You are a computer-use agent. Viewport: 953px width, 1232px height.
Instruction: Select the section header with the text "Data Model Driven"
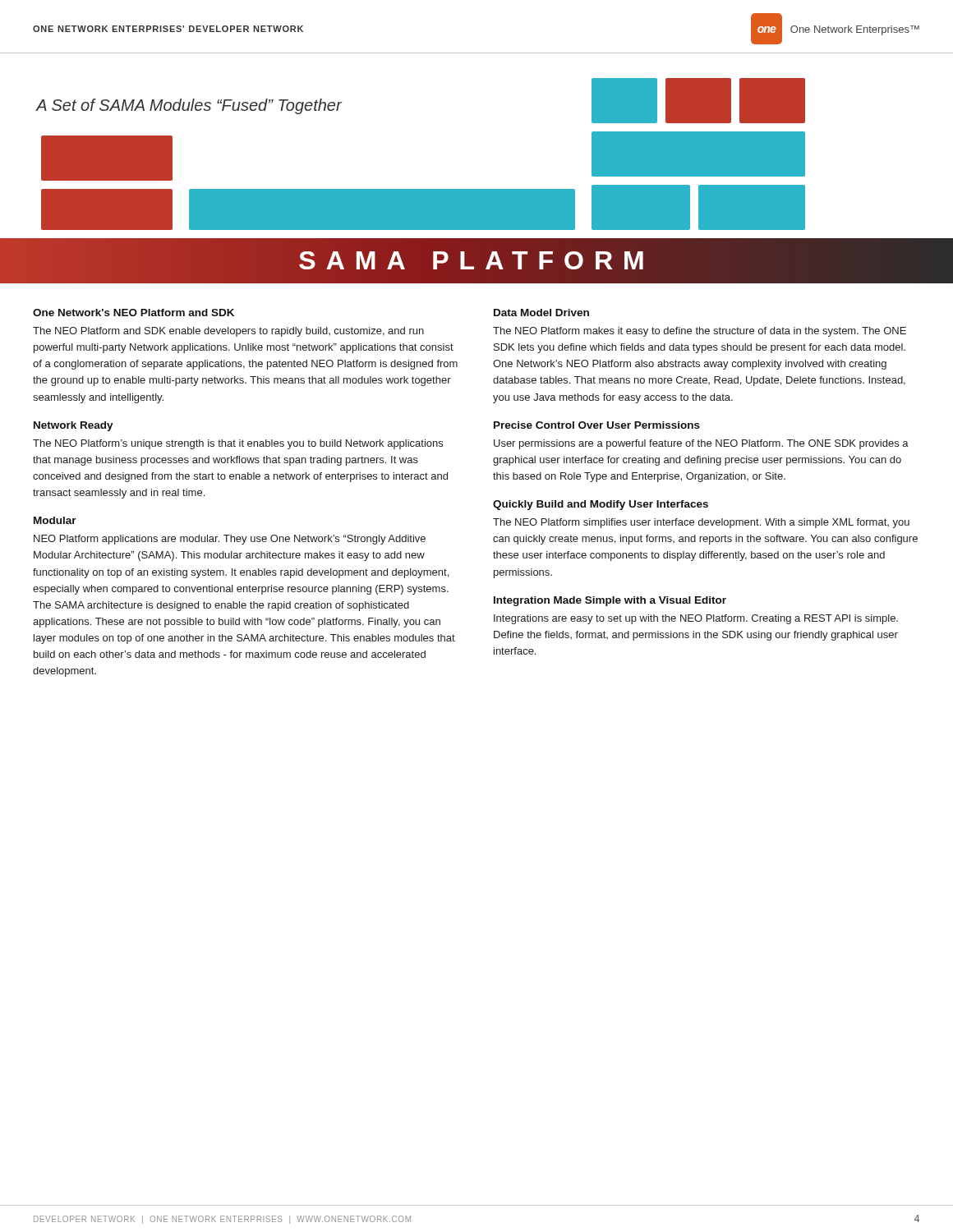(x=541, y=313)
